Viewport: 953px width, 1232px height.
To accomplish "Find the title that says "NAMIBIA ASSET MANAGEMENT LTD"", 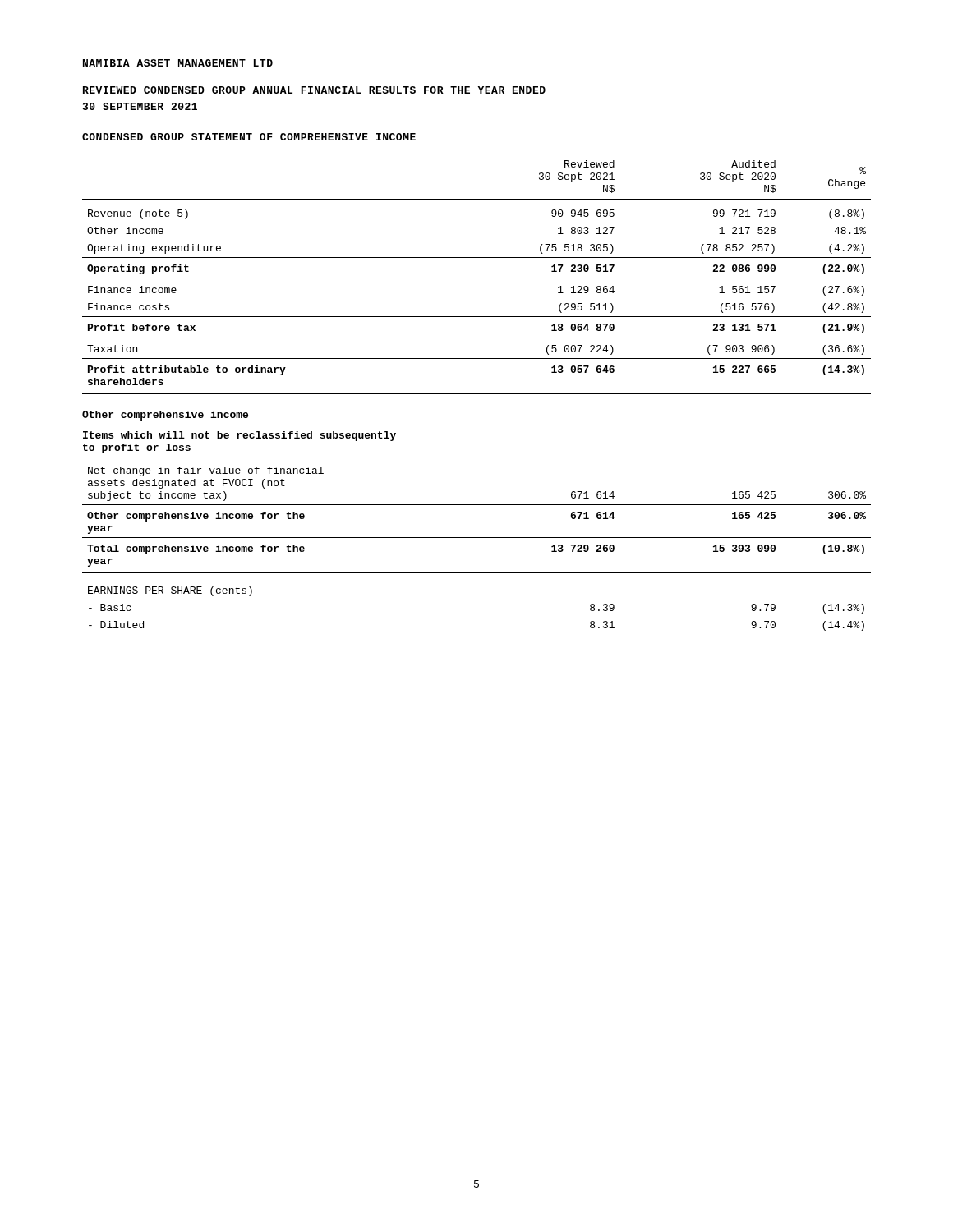I will pyautogui.click(x=178, y=64).
